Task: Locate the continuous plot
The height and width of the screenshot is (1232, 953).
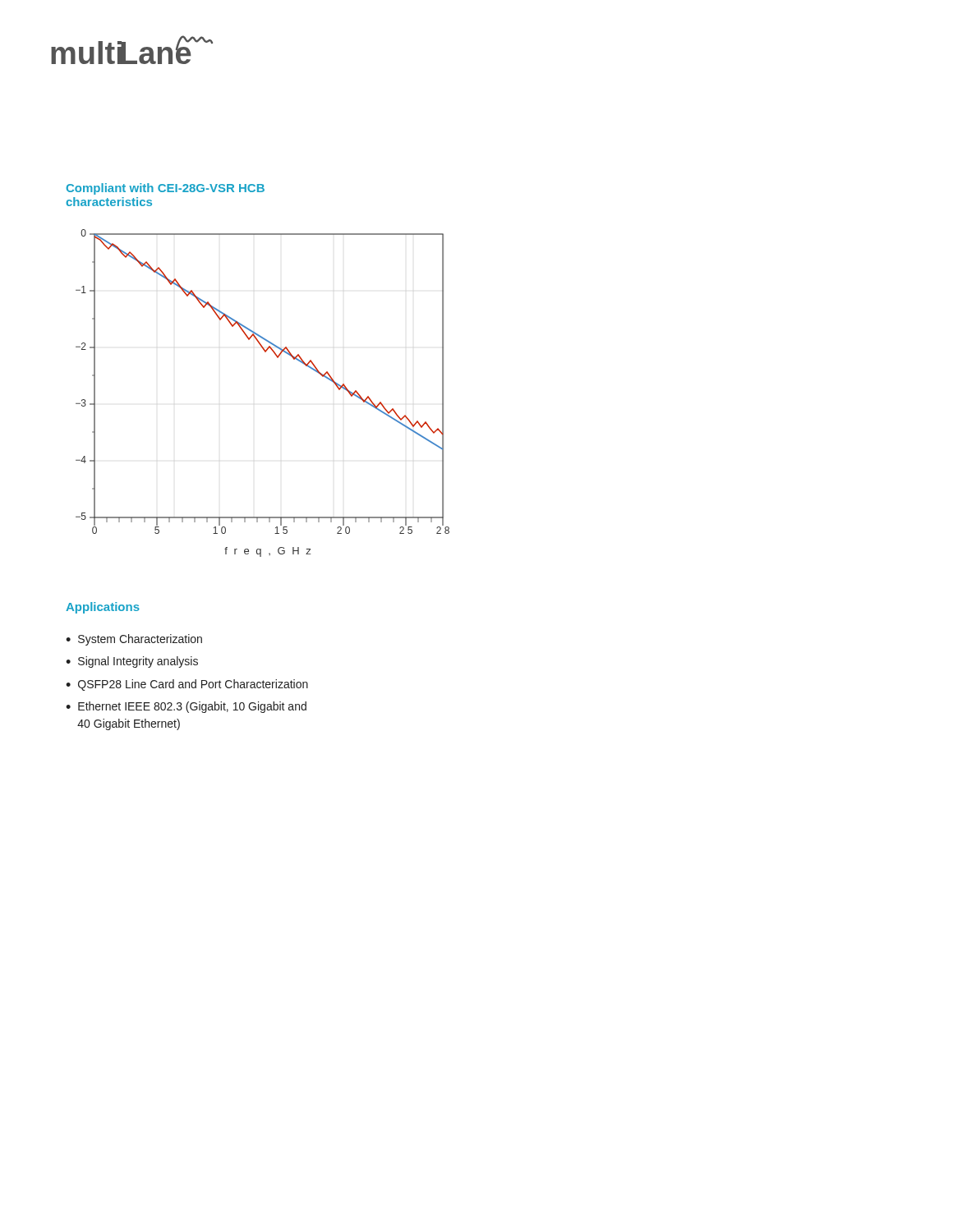Action: tap(259, 396)
